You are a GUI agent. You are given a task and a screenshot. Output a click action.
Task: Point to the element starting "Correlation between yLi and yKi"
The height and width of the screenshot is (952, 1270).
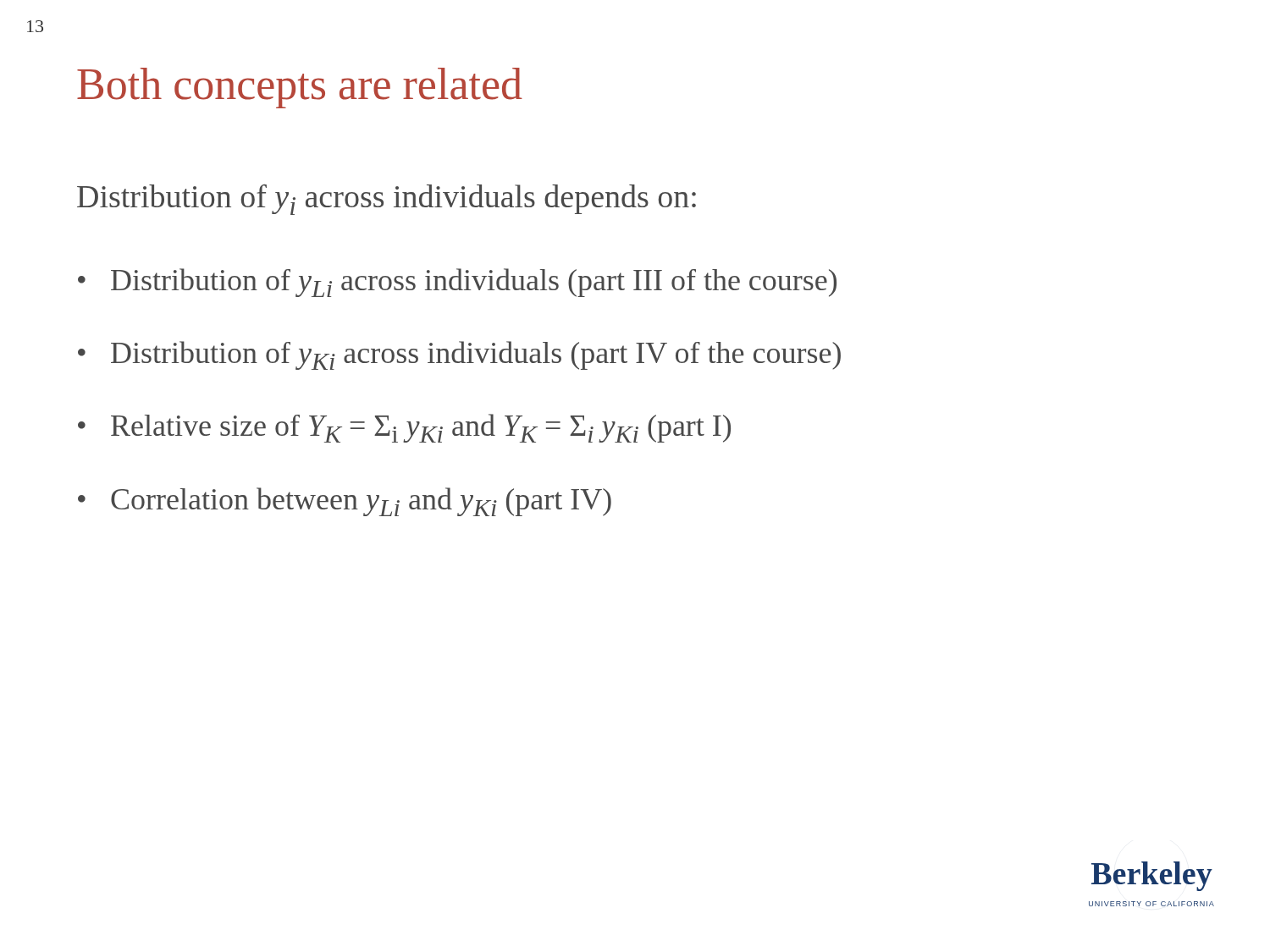click(361, 502)
